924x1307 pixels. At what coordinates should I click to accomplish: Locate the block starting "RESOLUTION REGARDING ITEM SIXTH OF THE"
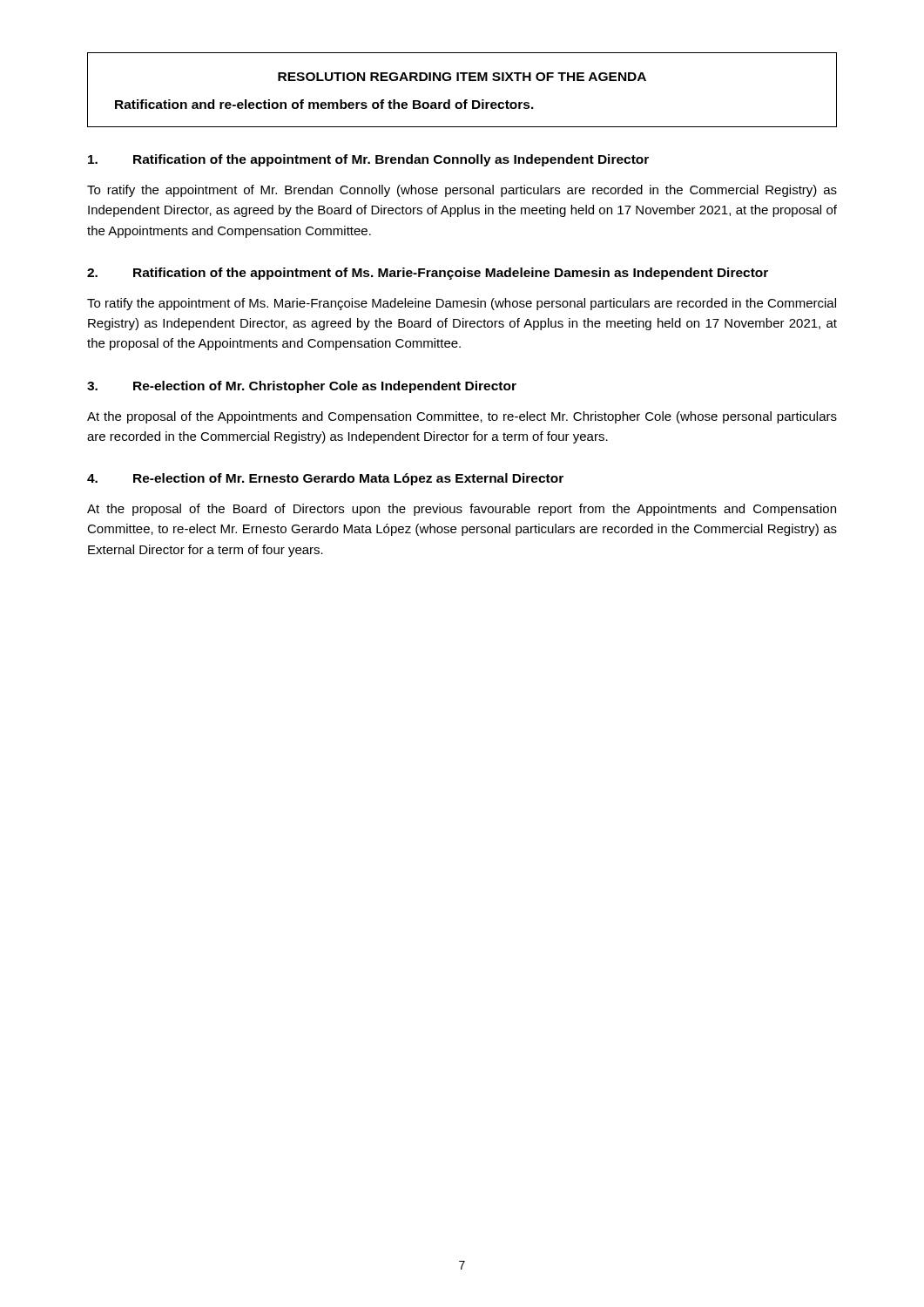(462, 91)
